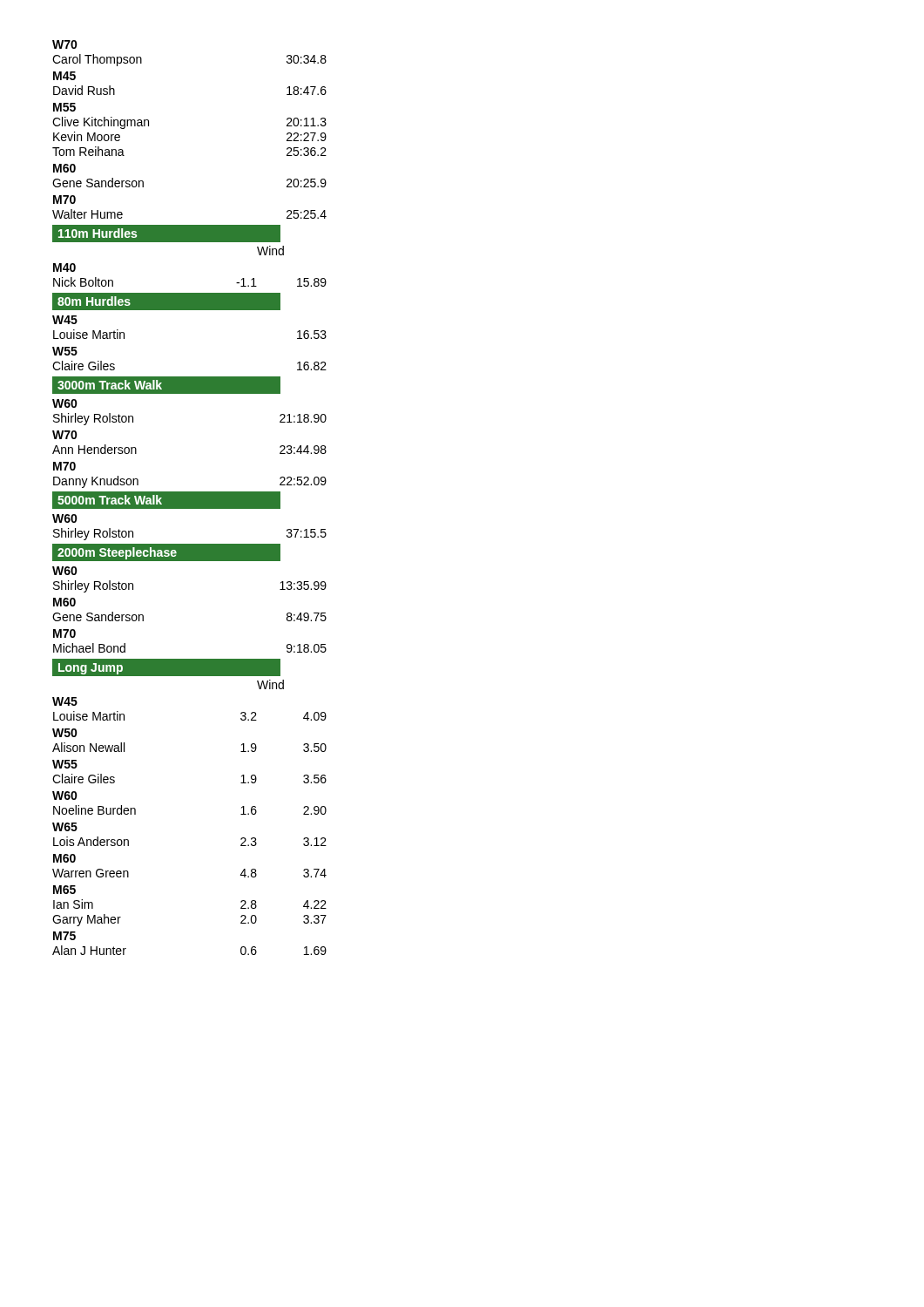Viewport: 924px width, 1307px height.
Task: Select the text that reads "Ann Henderson 23:44.98"
Action: pyautogui.click(x=95, y=448)
